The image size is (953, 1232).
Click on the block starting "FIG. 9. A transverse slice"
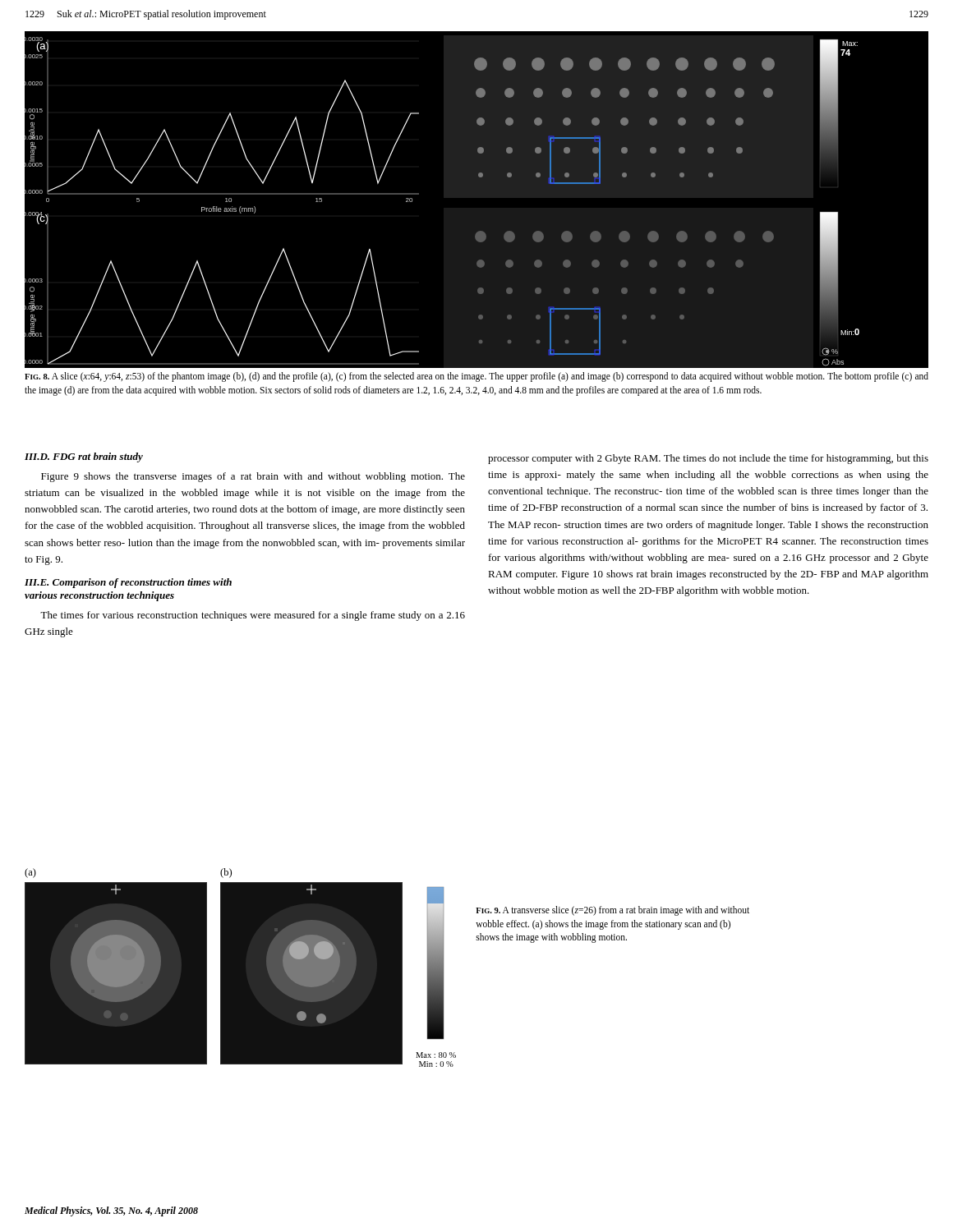click(613, 924)
